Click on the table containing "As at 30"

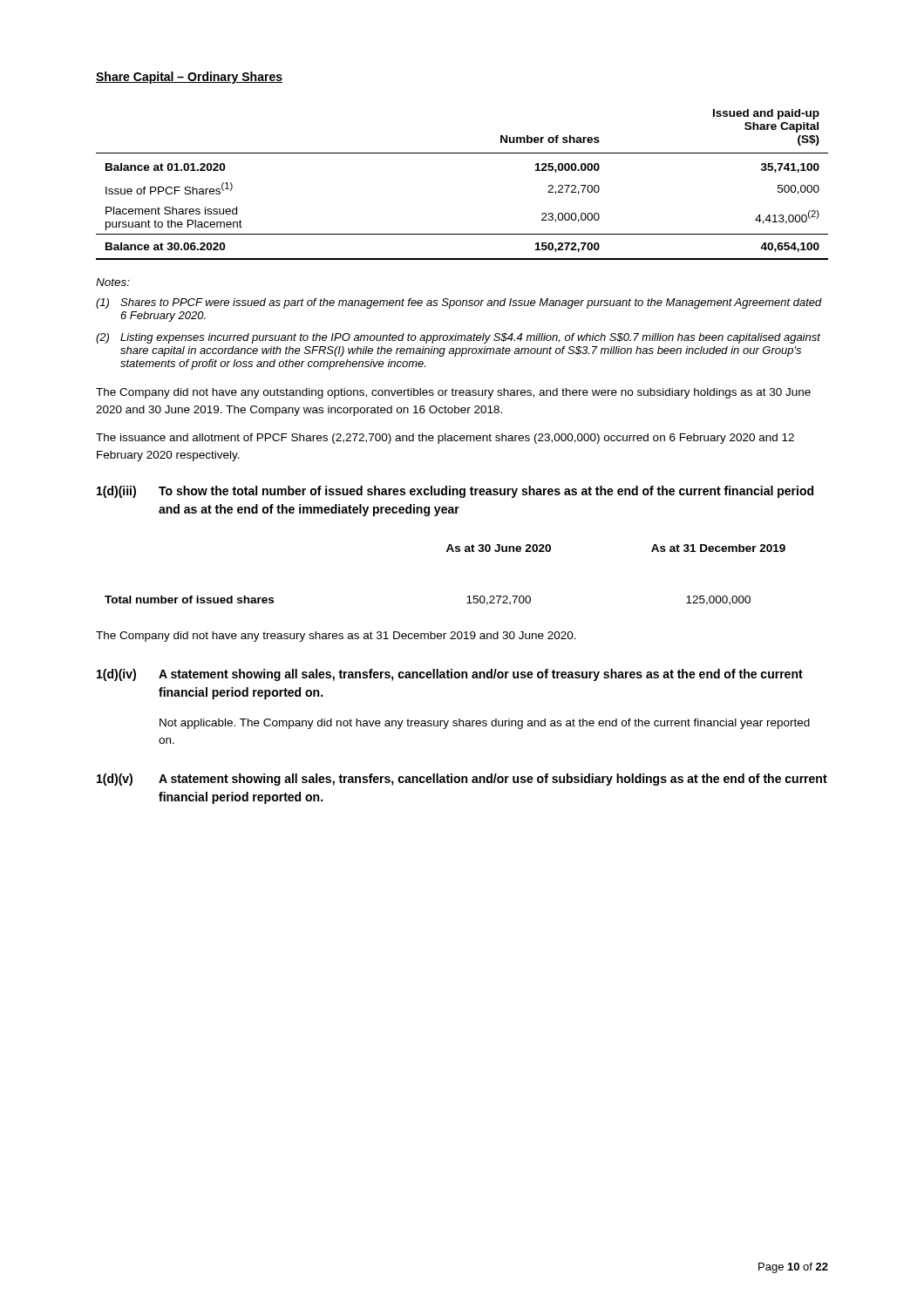[x=462, y=573]
